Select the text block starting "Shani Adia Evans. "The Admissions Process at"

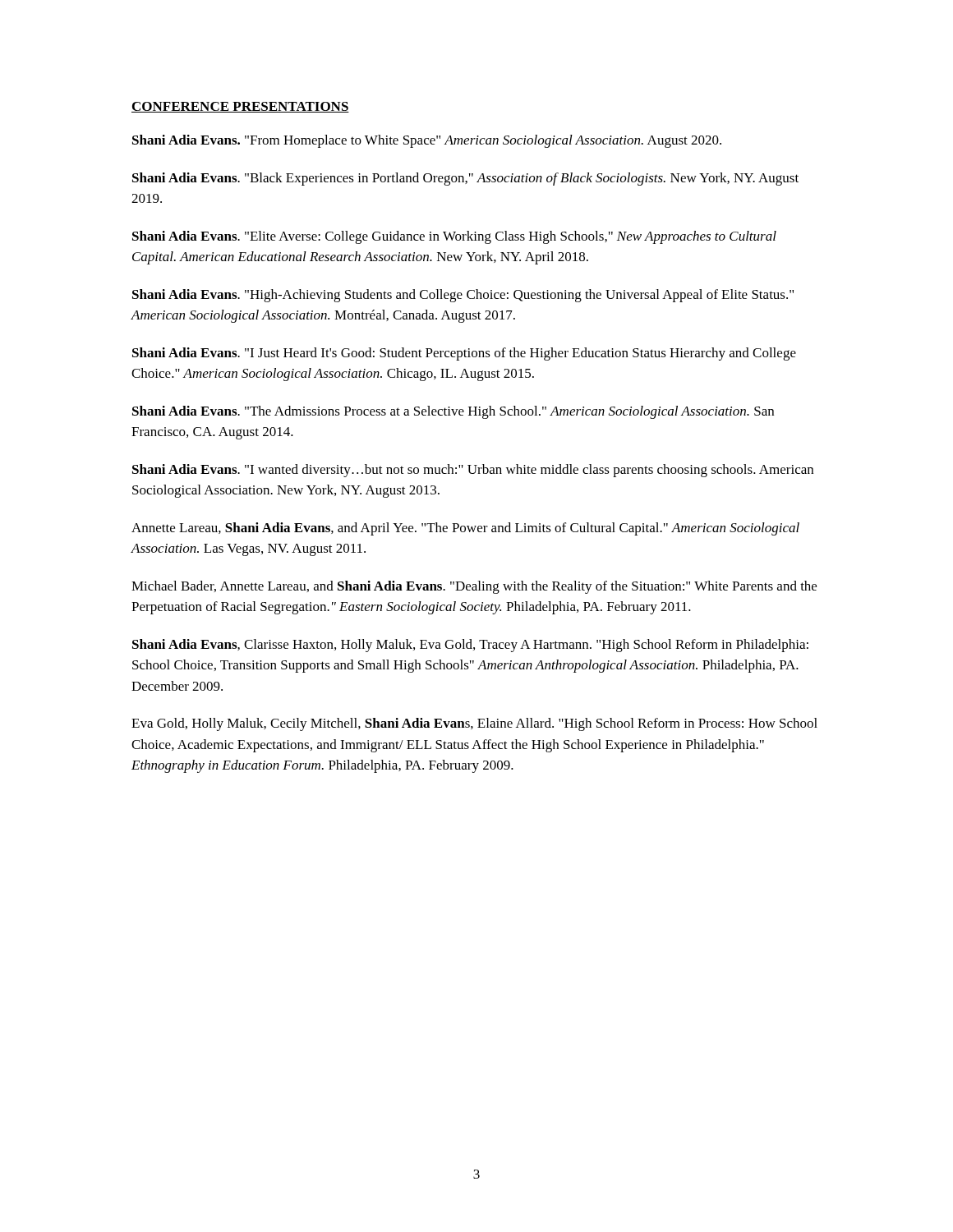point(476,421)
